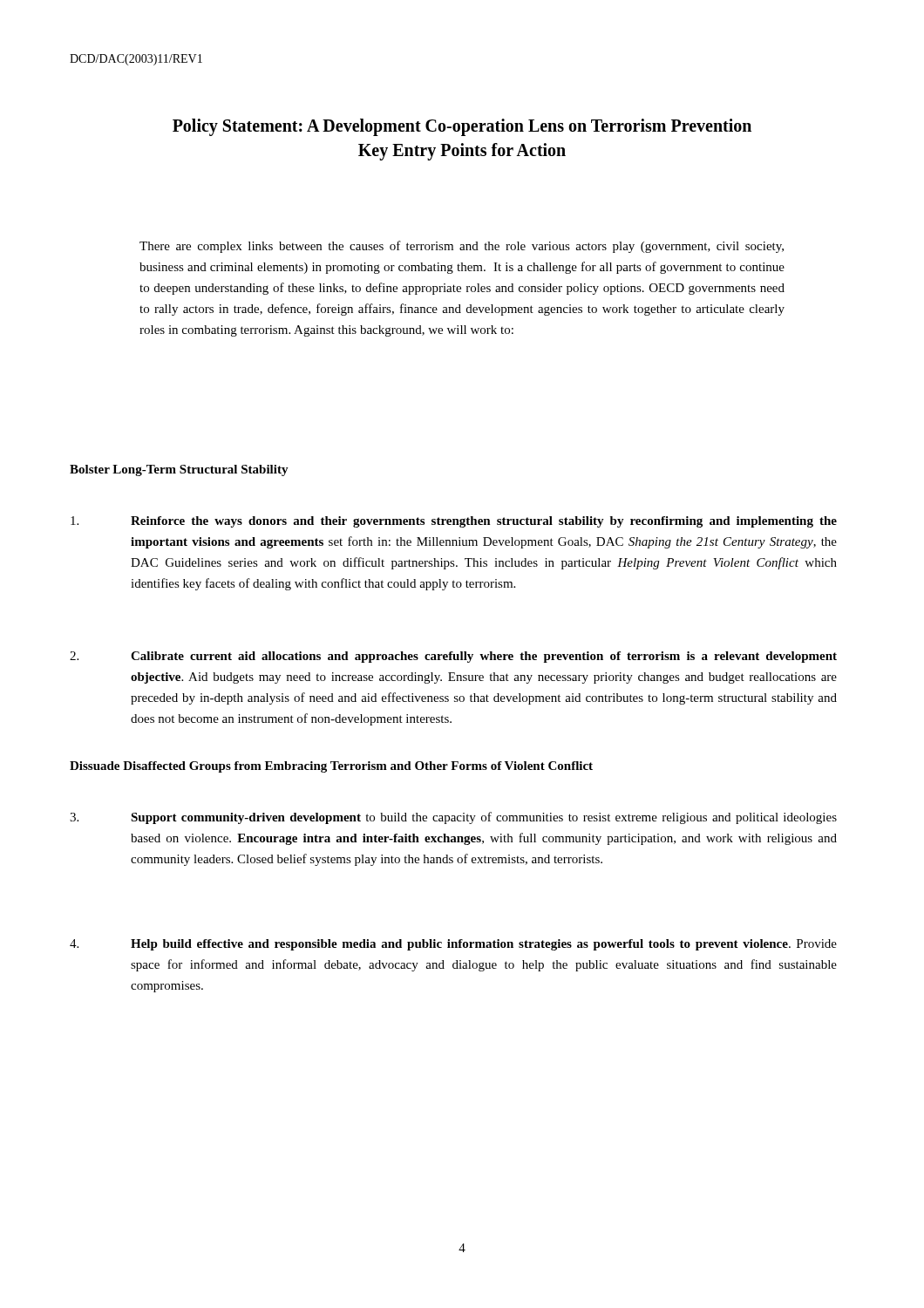Click on the block starting "Help build effective and"

tap(484, 964)
